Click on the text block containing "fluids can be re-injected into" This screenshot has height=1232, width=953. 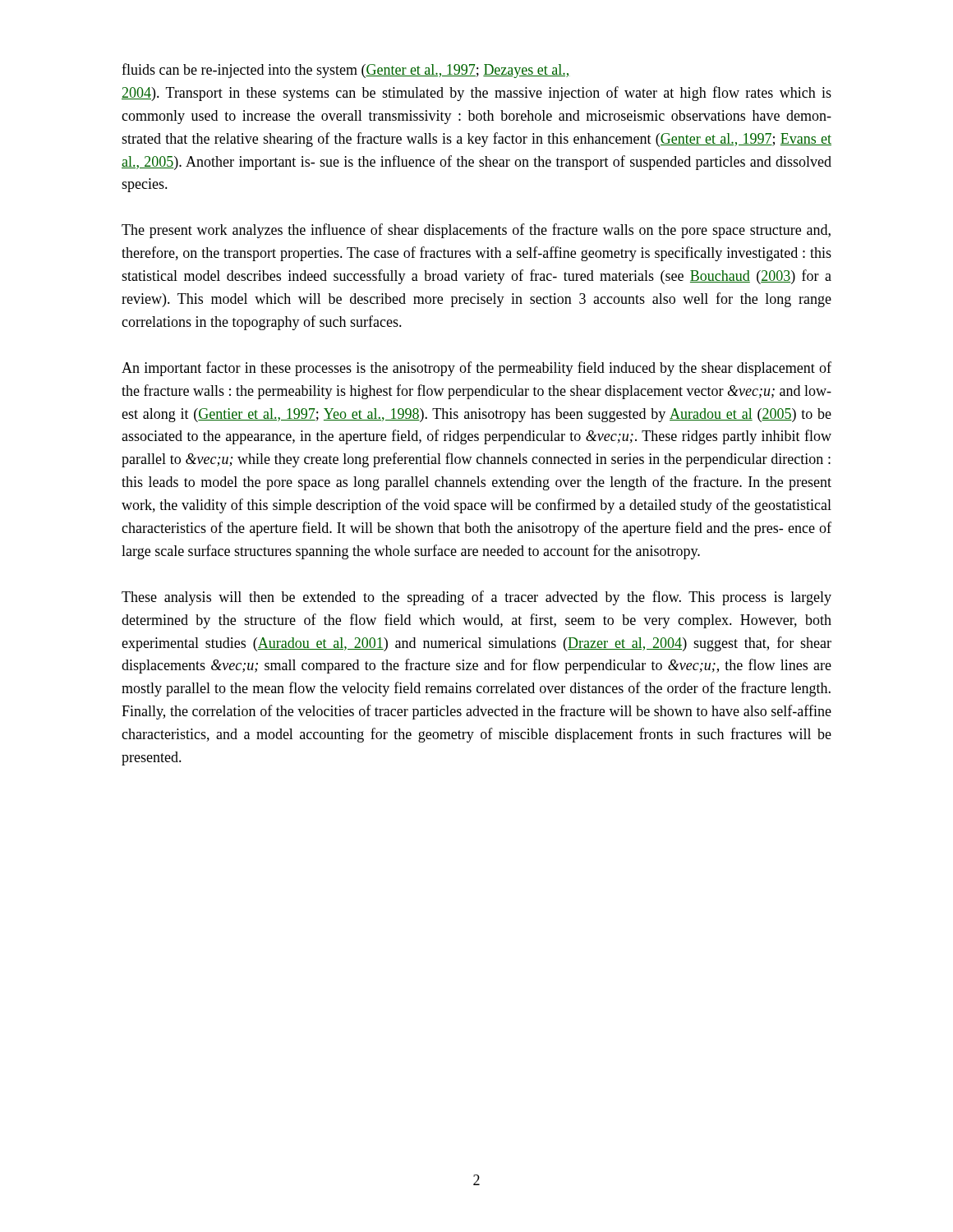tap(476, 127)
